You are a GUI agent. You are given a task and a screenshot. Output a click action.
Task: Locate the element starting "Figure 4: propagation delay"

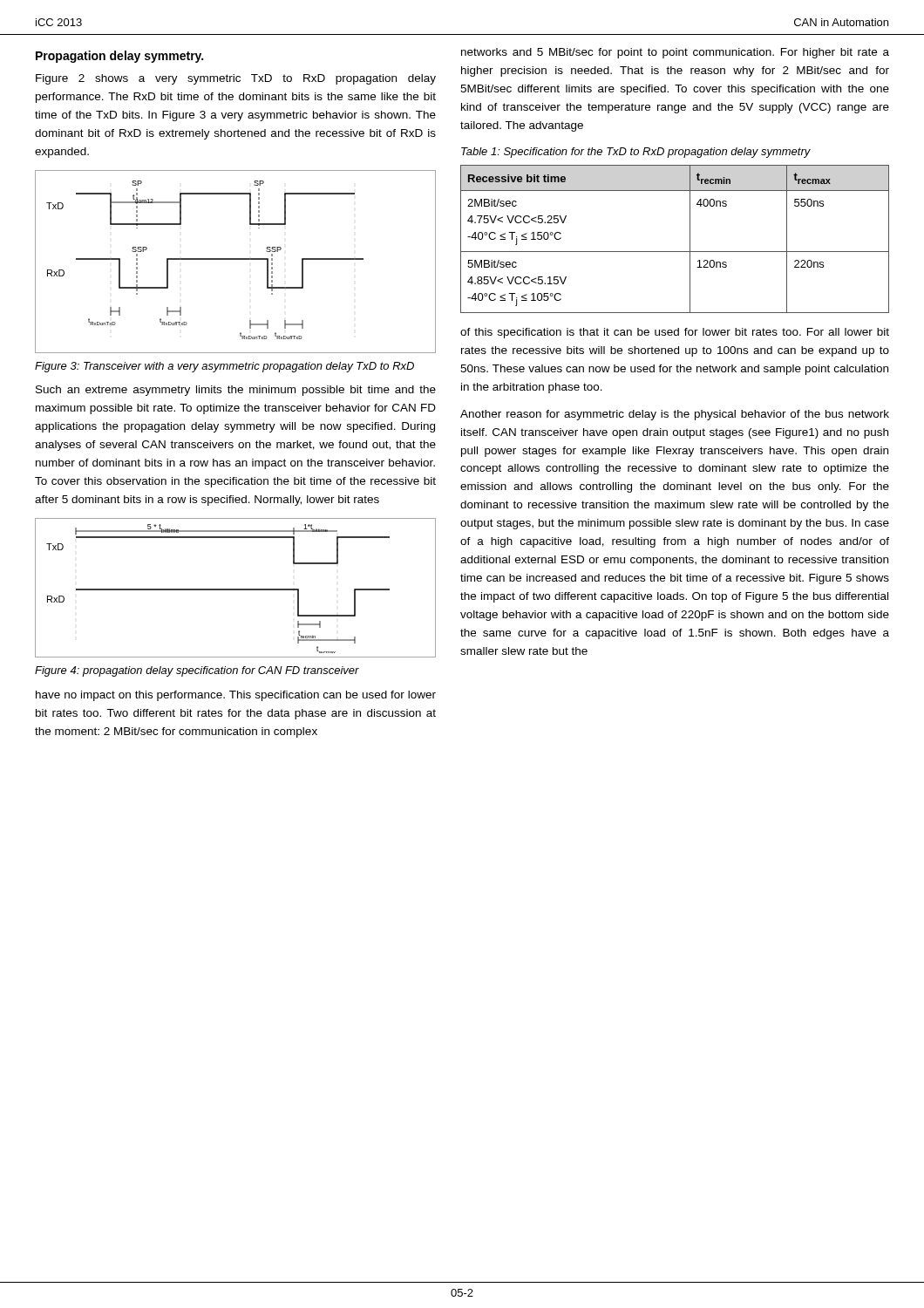click(197, 670)
